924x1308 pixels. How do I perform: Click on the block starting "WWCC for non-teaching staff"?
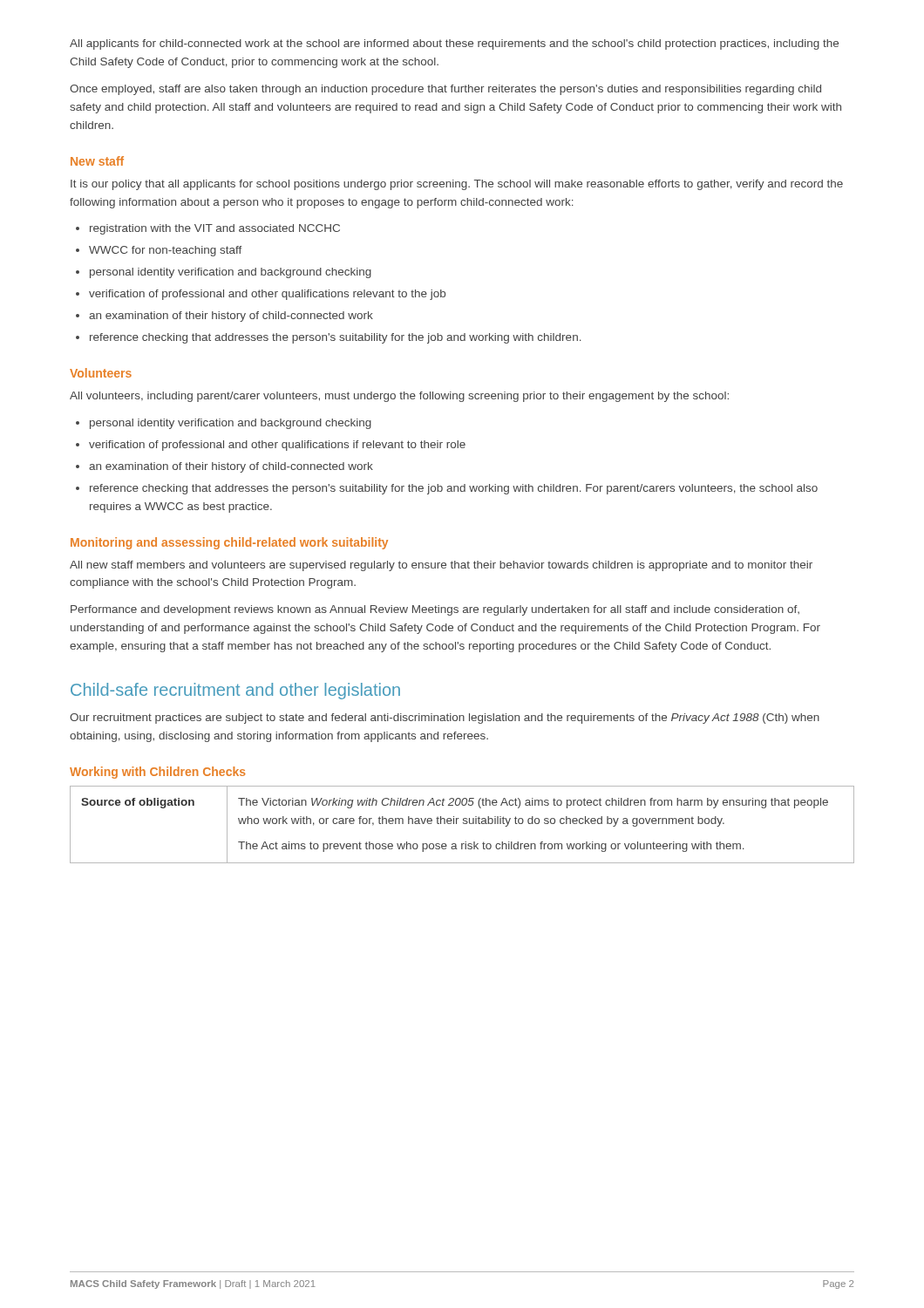[x=165, y=250]
